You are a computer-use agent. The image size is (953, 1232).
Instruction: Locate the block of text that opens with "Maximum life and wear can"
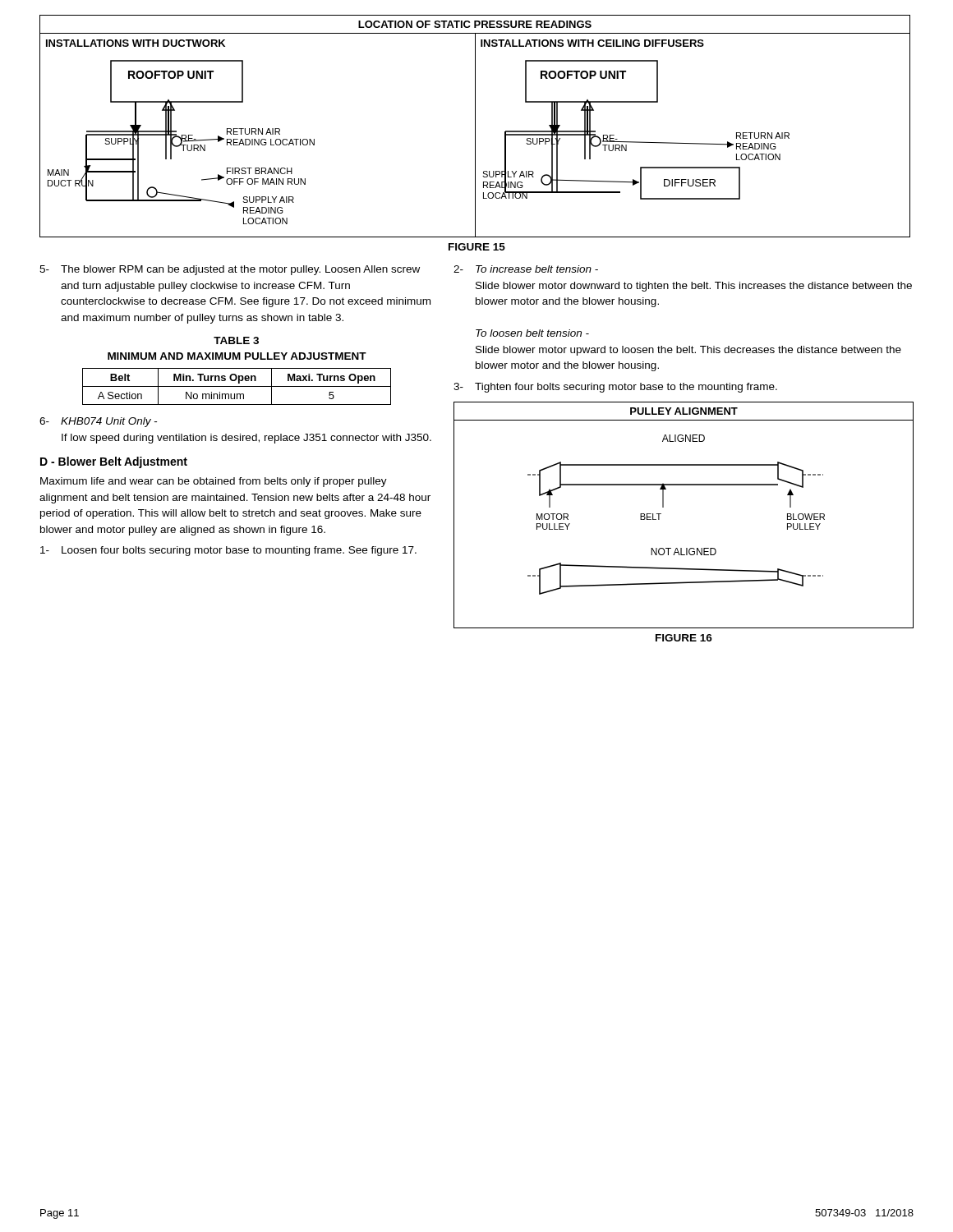coord(235,505)
